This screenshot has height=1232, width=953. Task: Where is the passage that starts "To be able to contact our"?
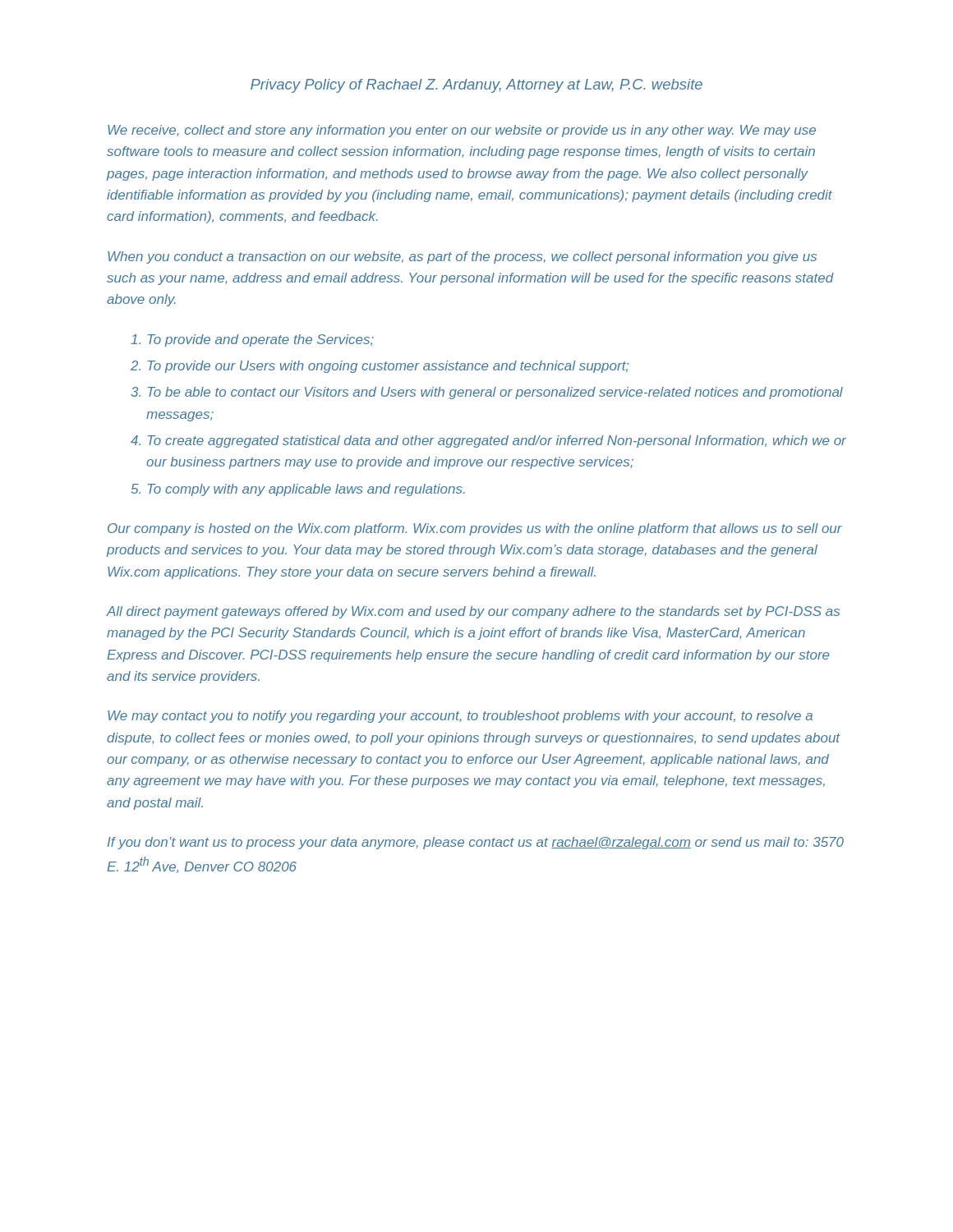[494, 403]
